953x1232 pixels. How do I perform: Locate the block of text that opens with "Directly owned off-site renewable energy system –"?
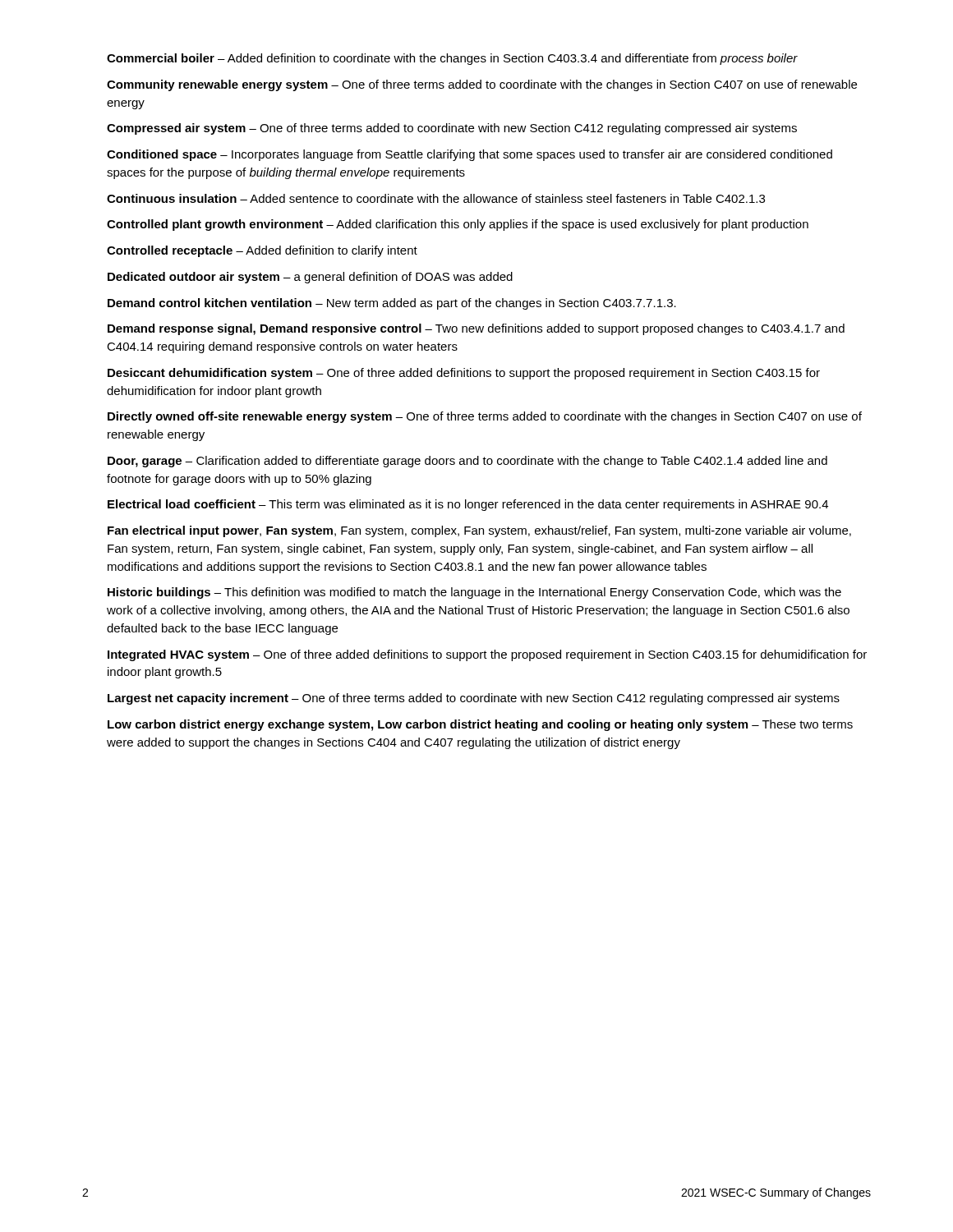click(x=489, y=425)
